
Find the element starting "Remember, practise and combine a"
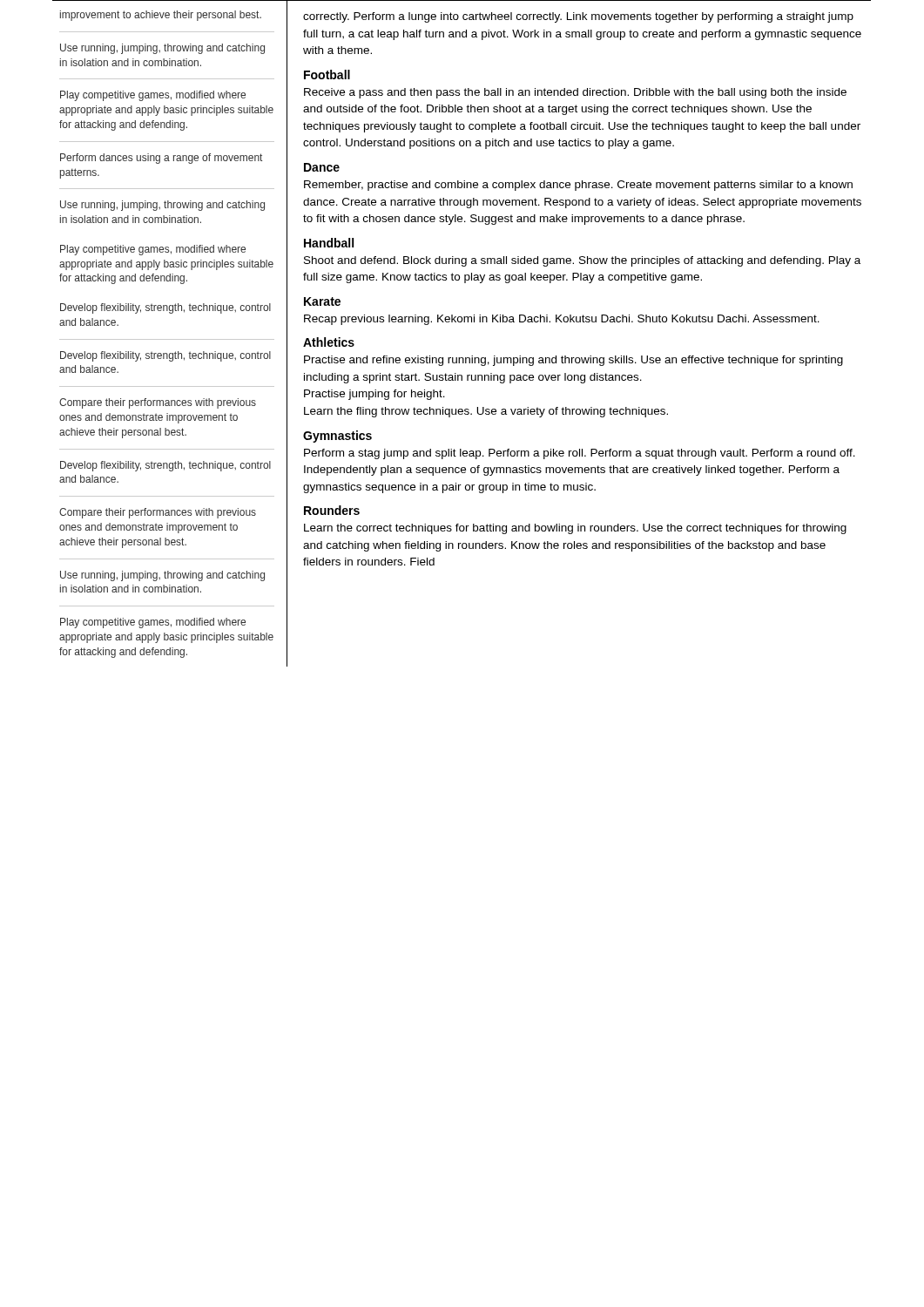(582, 201)
